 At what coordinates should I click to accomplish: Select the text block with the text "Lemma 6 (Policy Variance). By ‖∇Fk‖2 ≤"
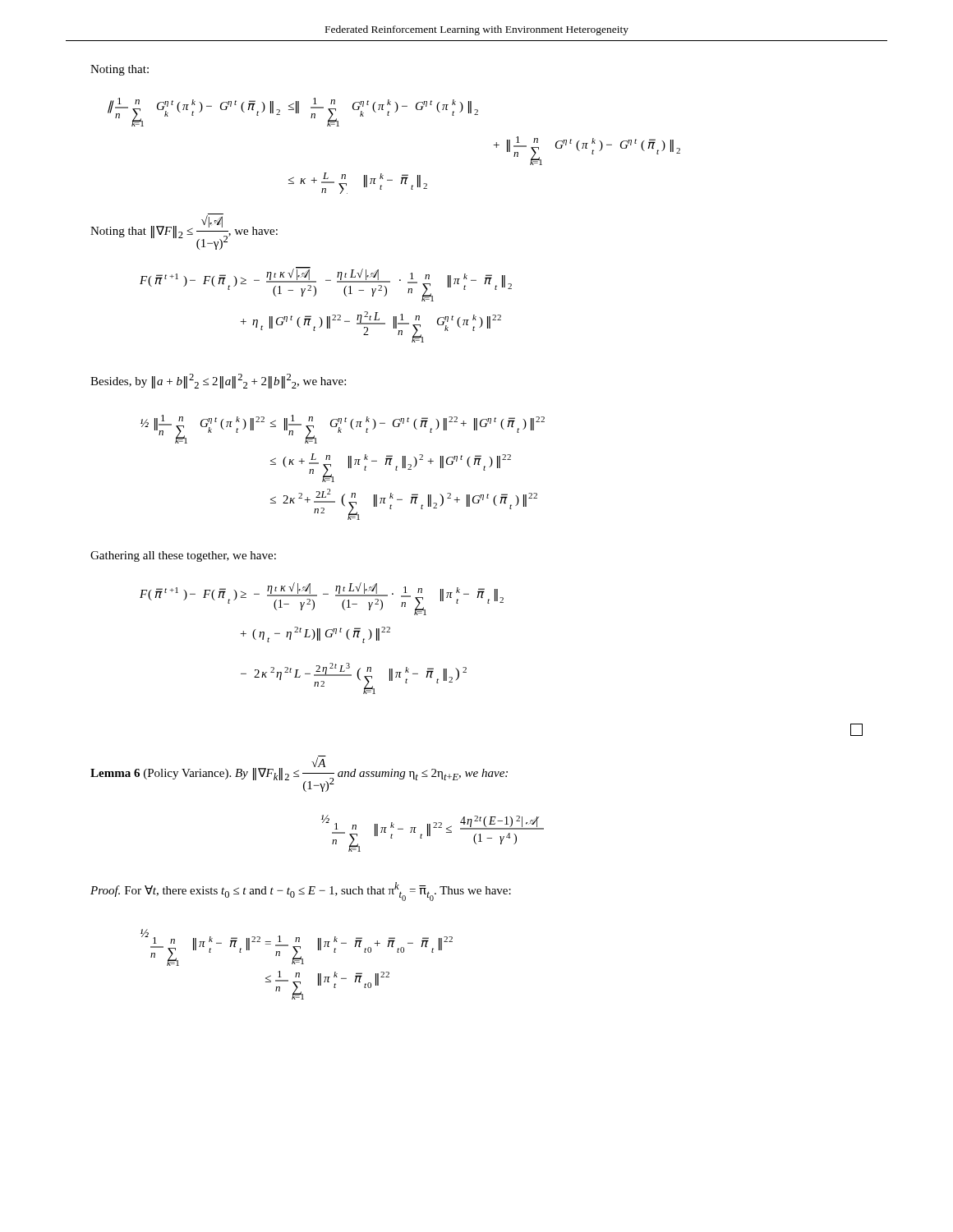(x=300, y=774)
